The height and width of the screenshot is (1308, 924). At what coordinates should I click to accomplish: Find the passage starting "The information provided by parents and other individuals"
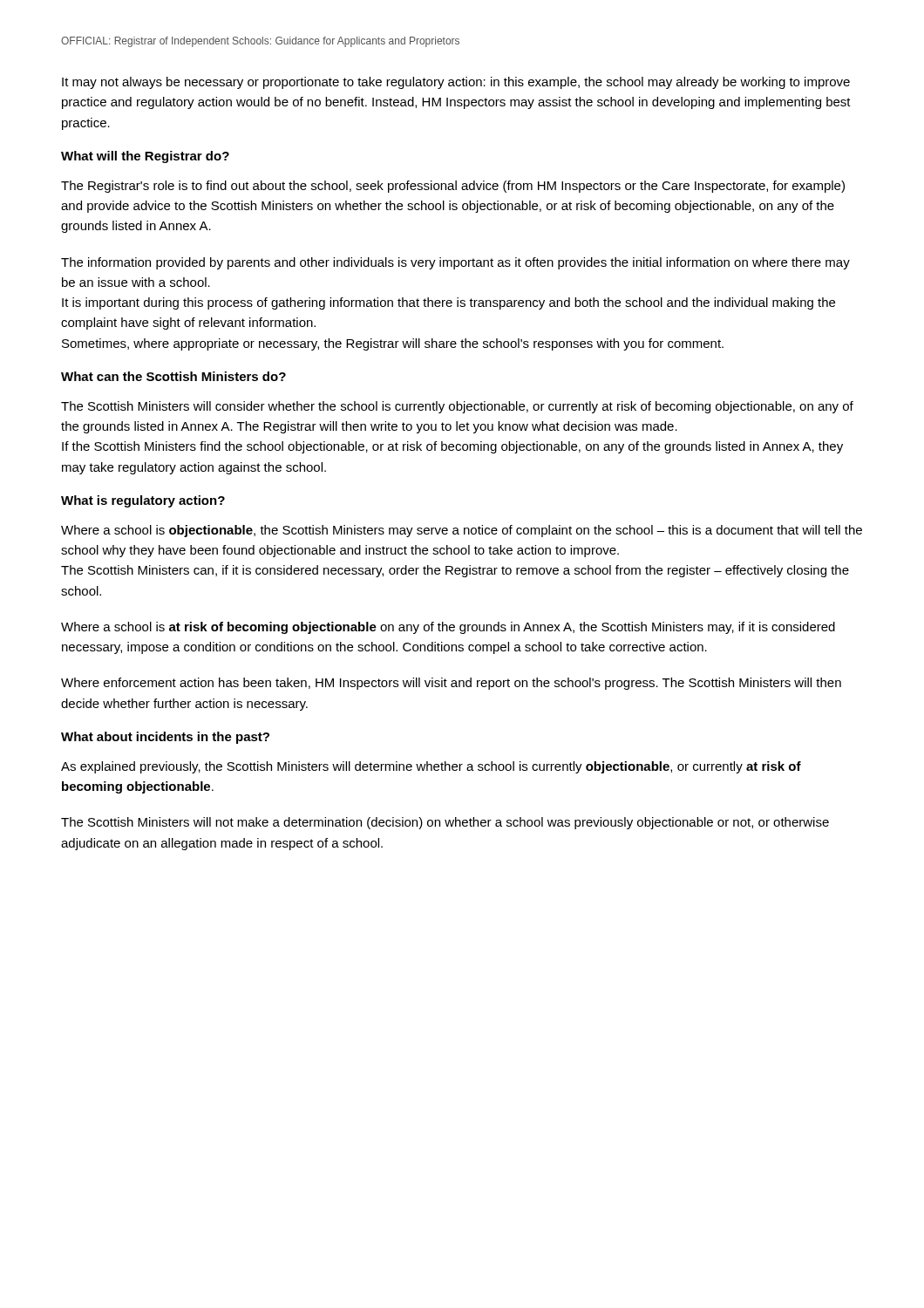(x=455, y=302)
